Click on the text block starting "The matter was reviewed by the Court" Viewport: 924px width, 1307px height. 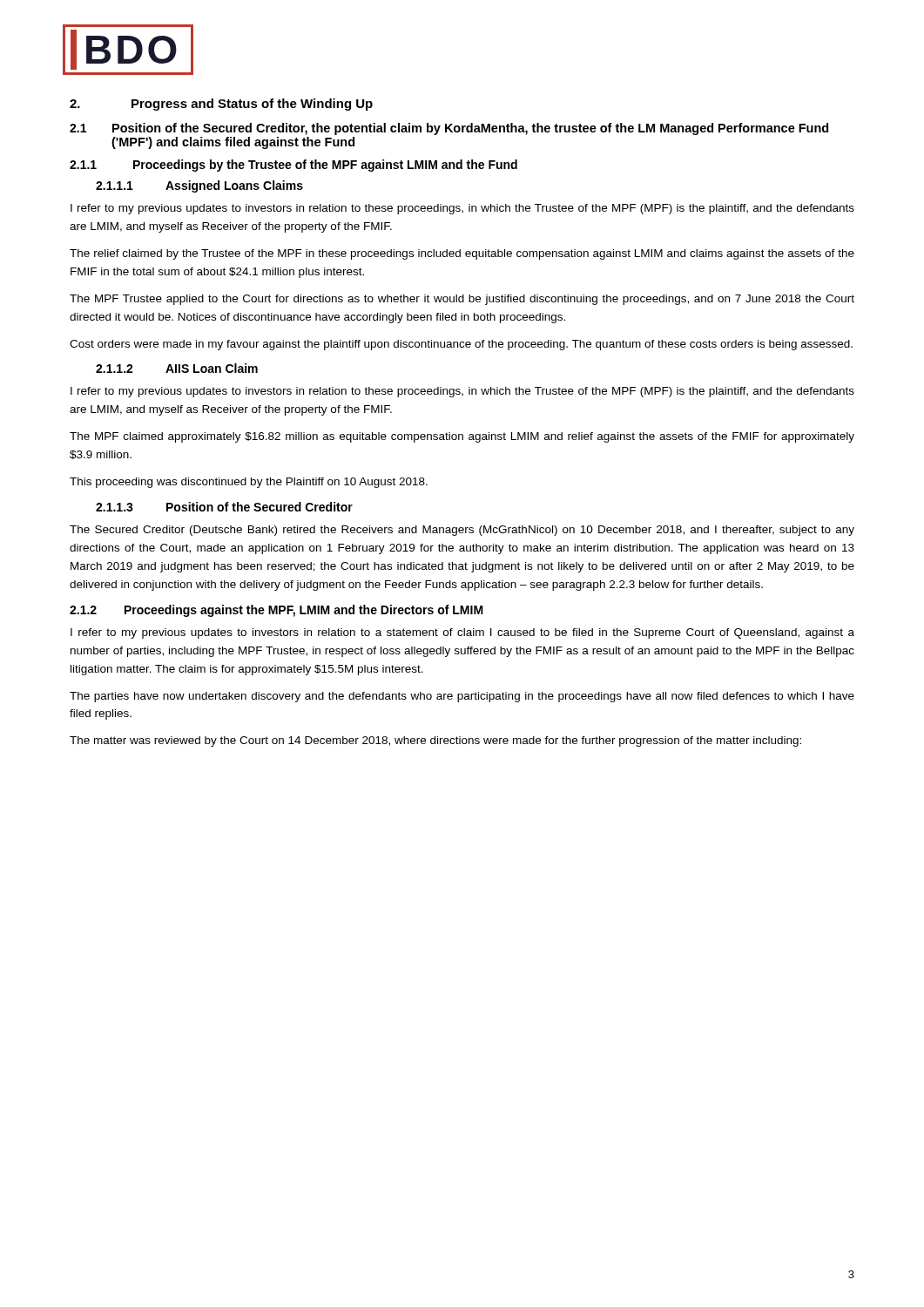(436, 741)
